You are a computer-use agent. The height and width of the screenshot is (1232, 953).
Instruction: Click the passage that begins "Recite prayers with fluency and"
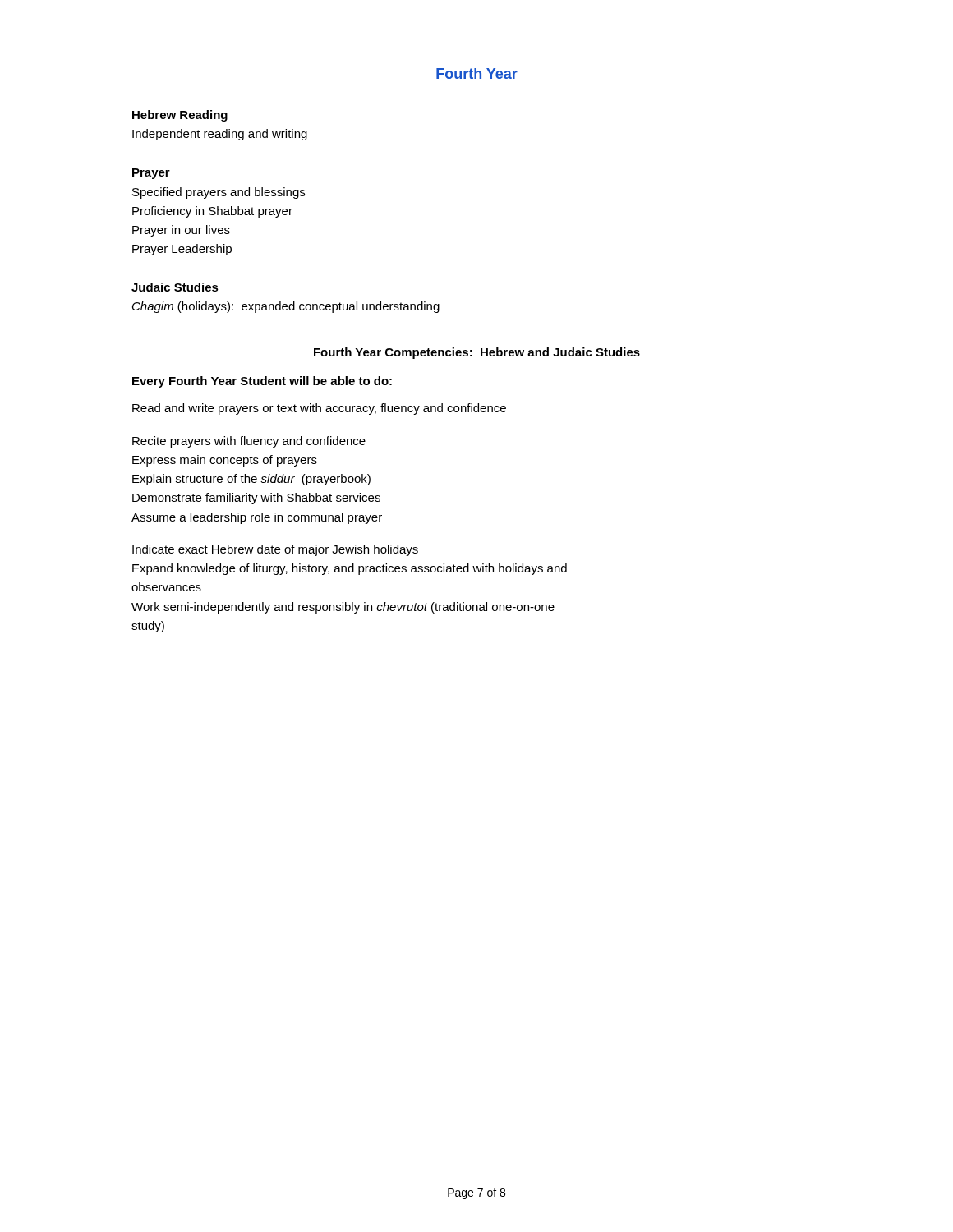[249, 440]
